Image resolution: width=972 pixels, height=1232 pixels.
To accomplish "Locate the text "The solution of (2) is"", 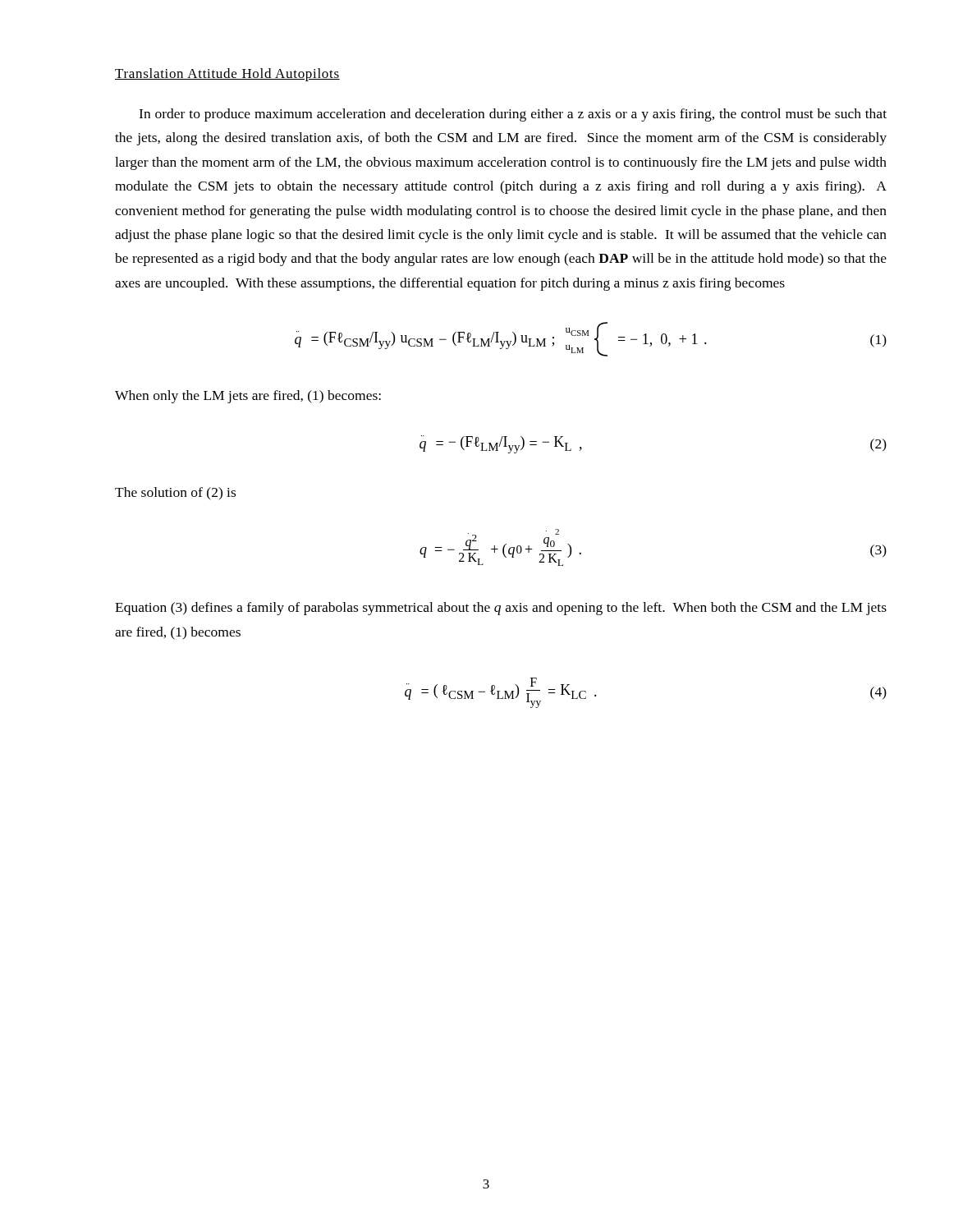I will 176,492.
